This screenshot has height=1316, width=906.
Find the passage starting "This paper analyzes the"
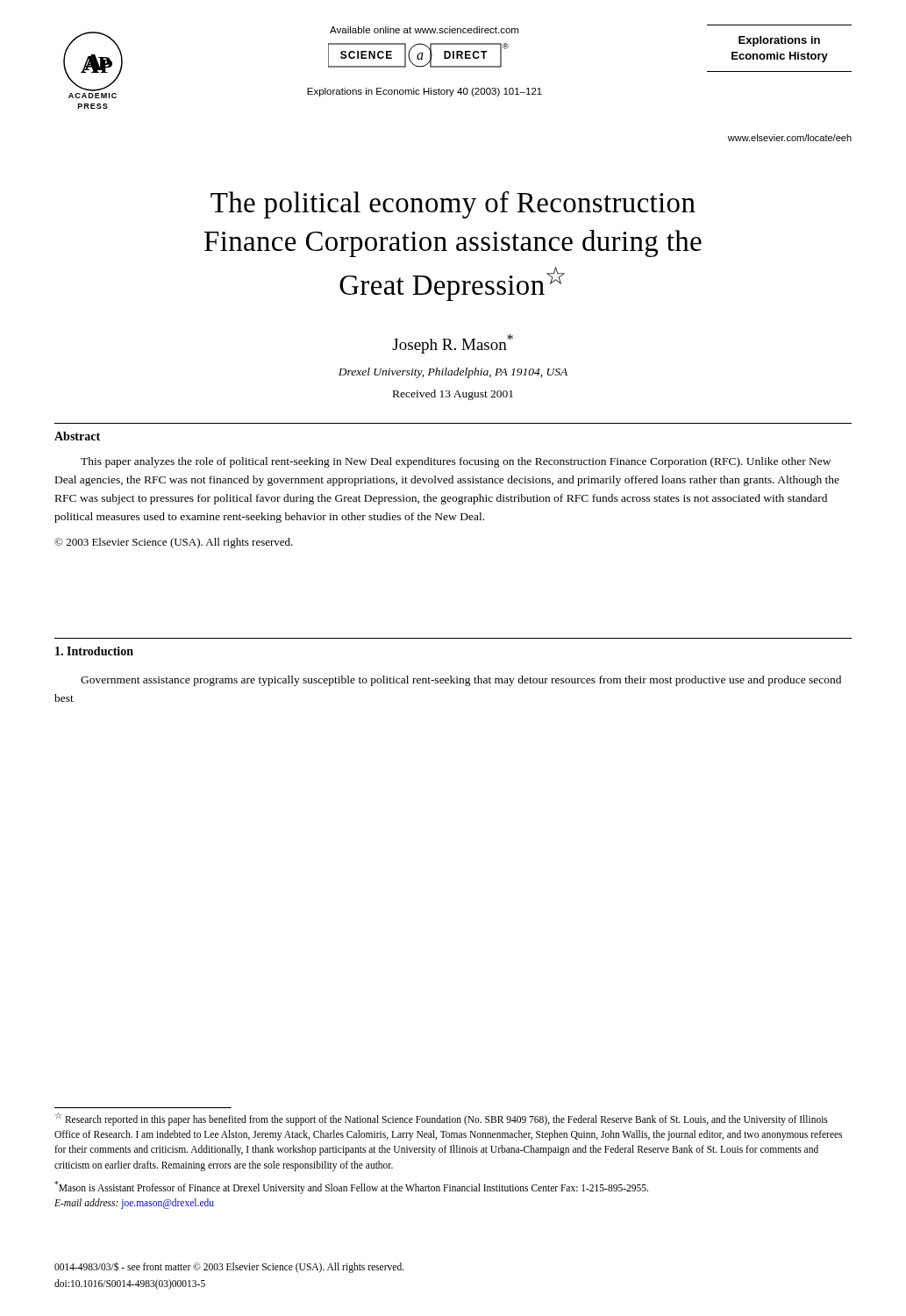[447, 489]
